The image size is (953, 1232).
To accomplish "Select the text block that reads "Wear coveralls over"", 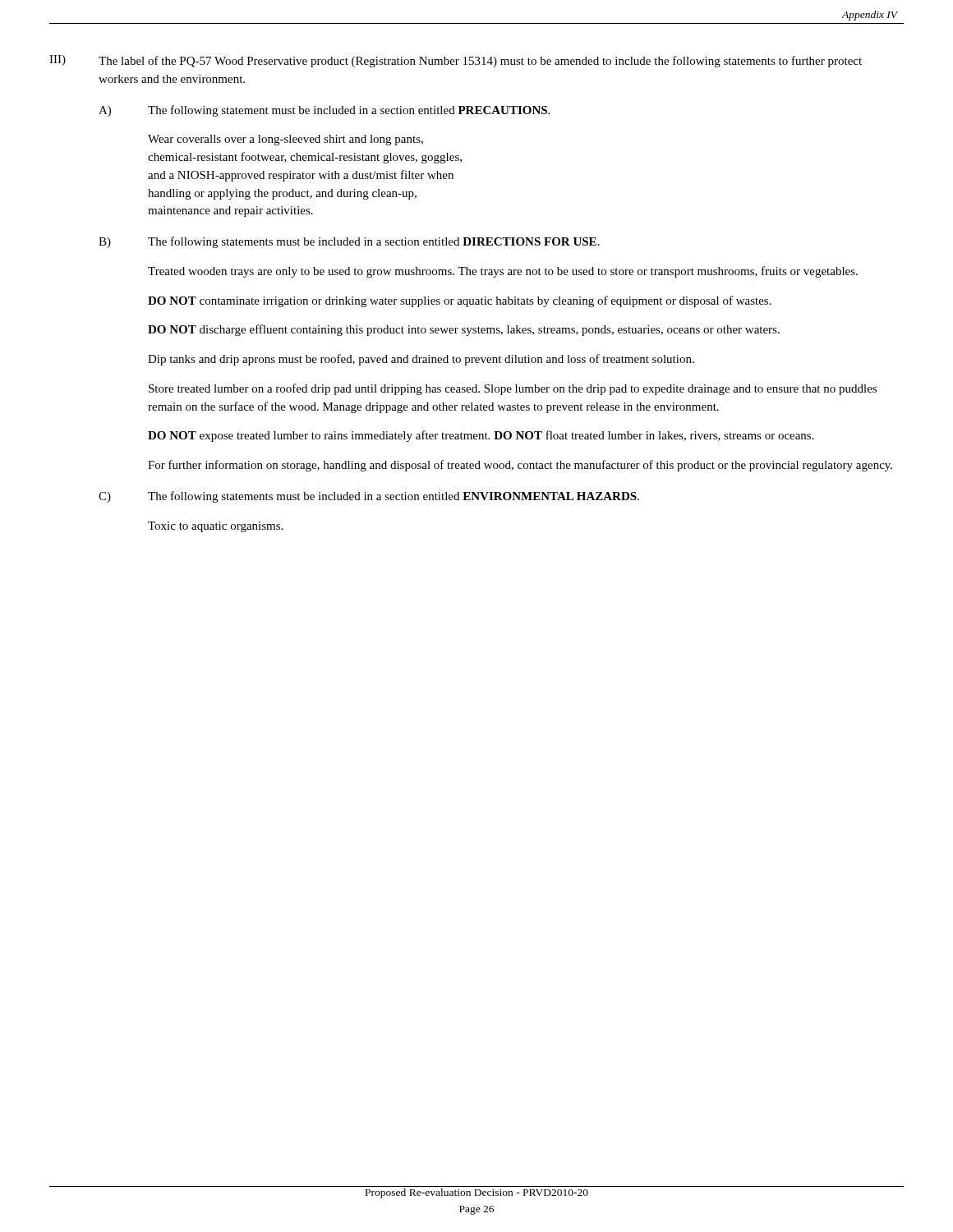I will point(305,175).
